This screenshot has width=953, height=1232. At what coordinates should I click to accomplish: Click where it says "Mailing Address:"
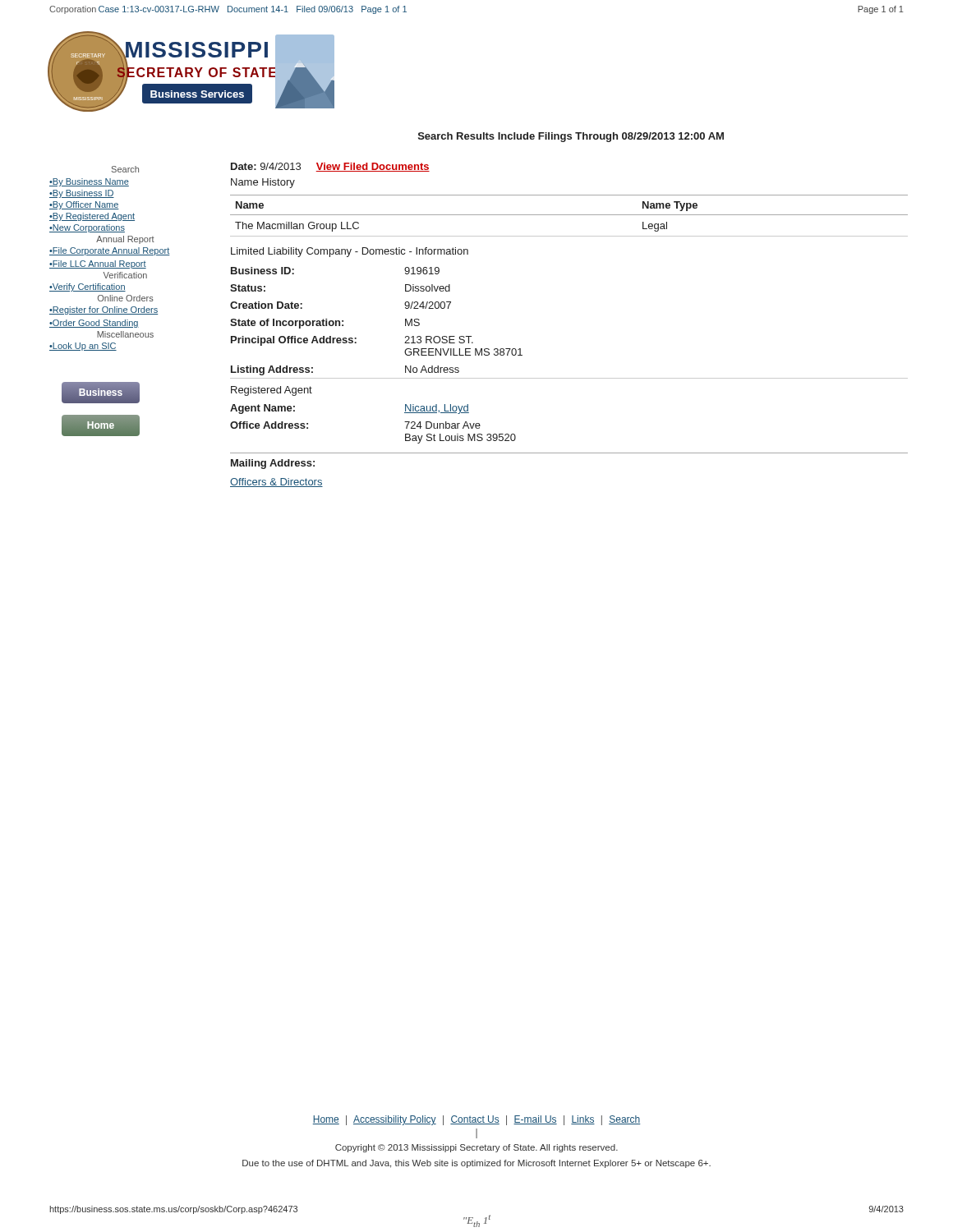tap(273, 463)
